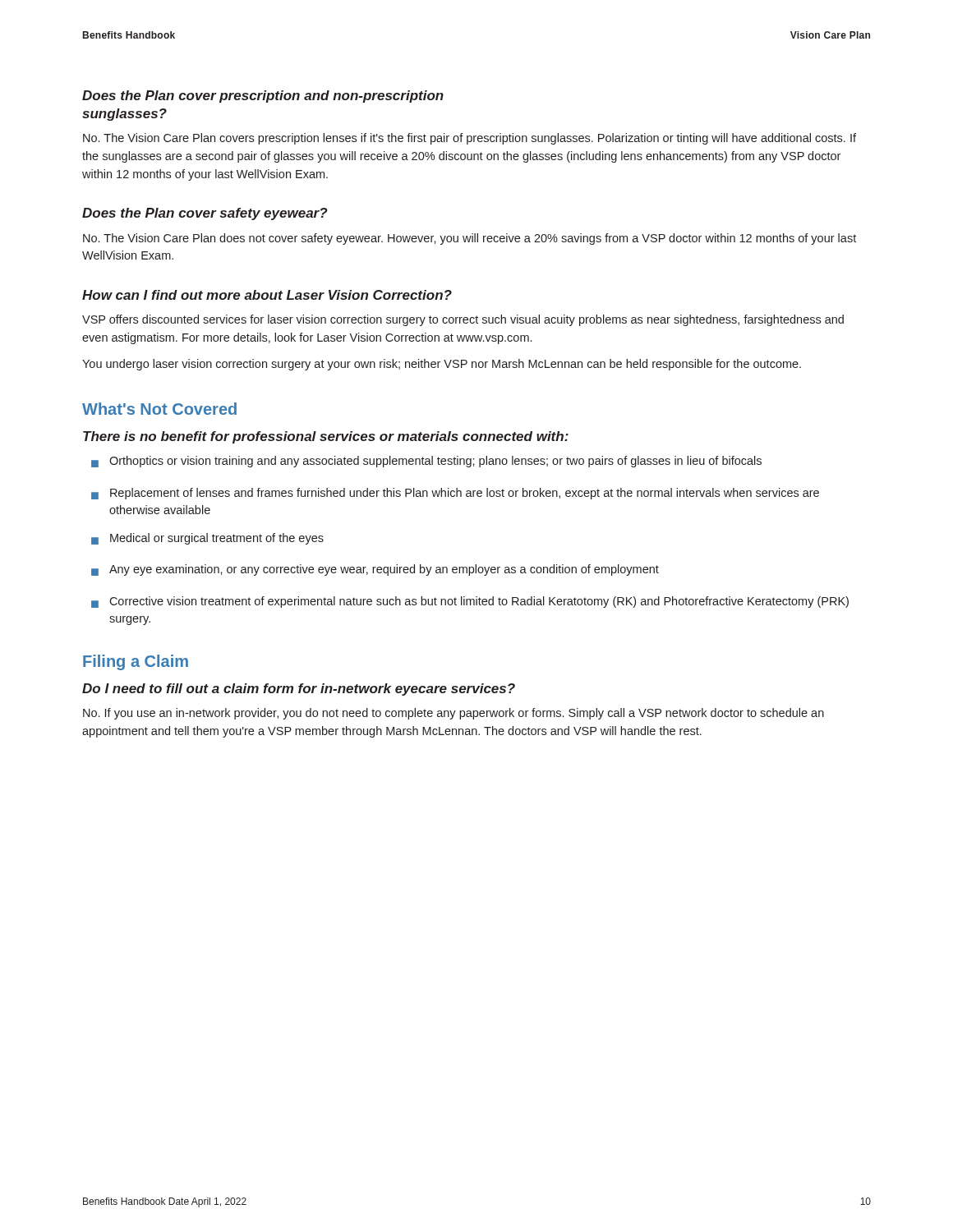Click on the block starting "■ Medical or surgical"
Viewport: 953px width, 1232px height.
tap(207, 541)
